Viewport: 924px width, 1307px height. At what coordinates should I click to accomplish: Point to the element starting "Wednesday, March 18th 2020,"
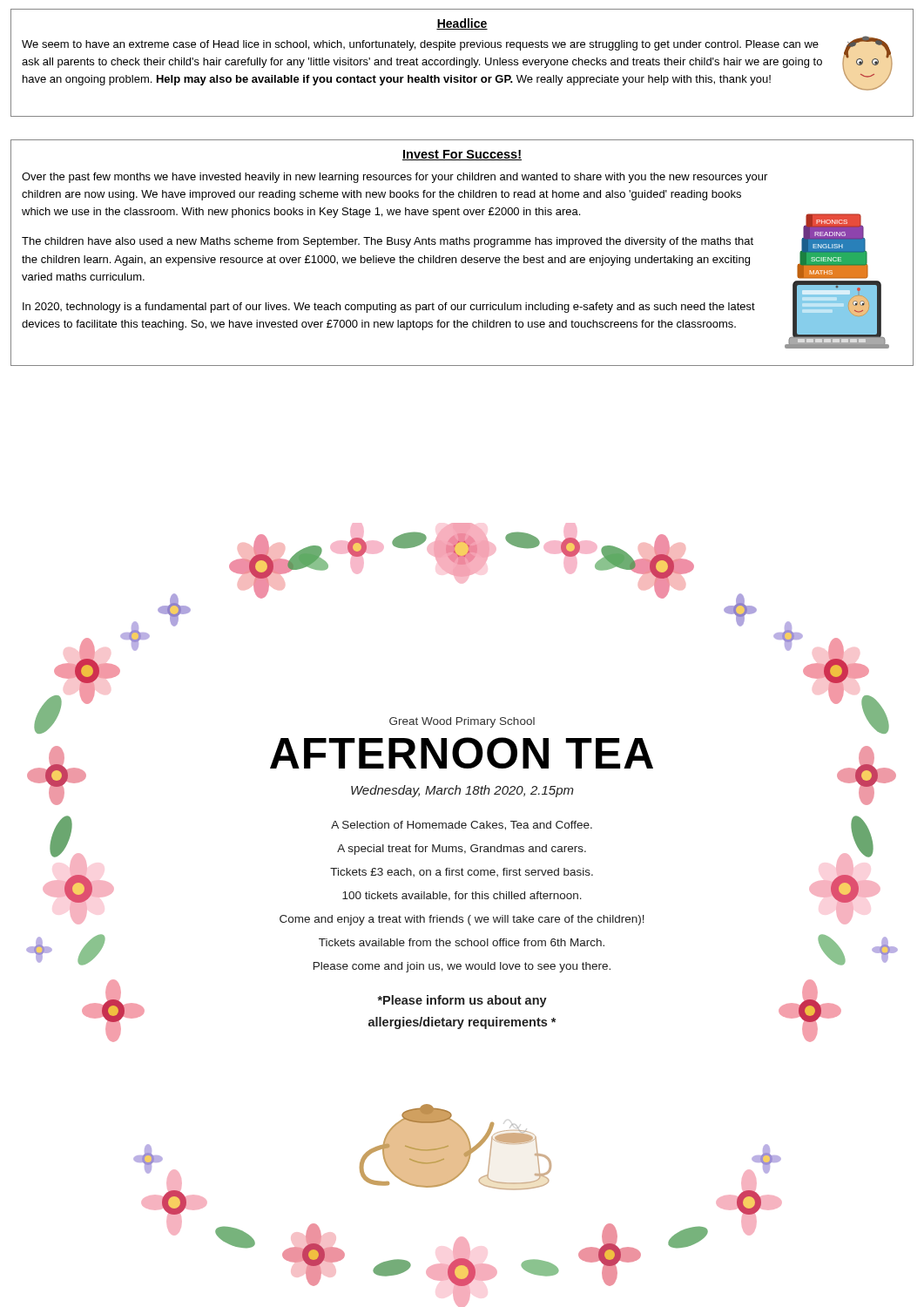pyautogui.click(x=462, y=790)
